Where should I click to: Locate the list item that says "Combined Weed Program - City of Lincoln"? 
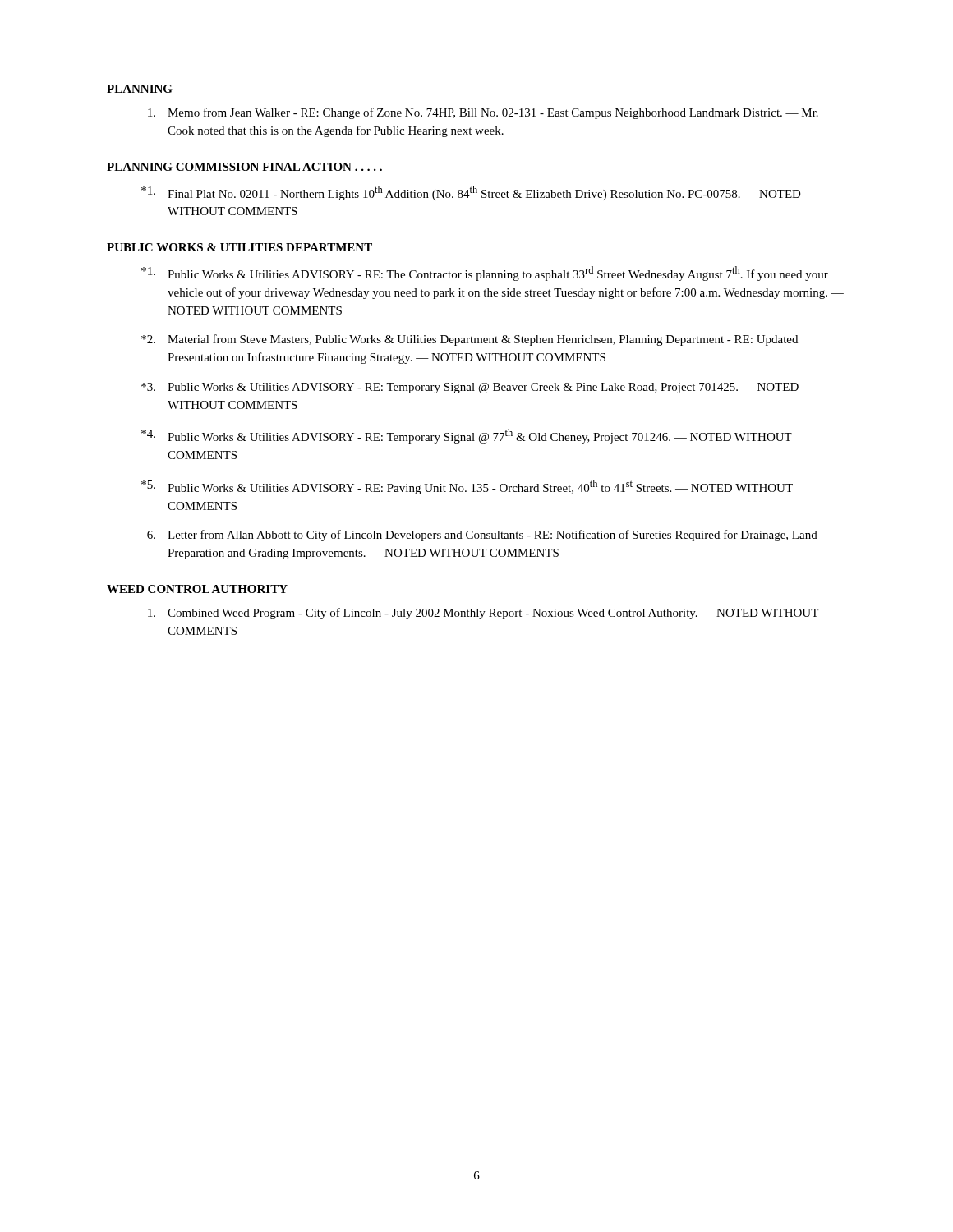point(476,622)
